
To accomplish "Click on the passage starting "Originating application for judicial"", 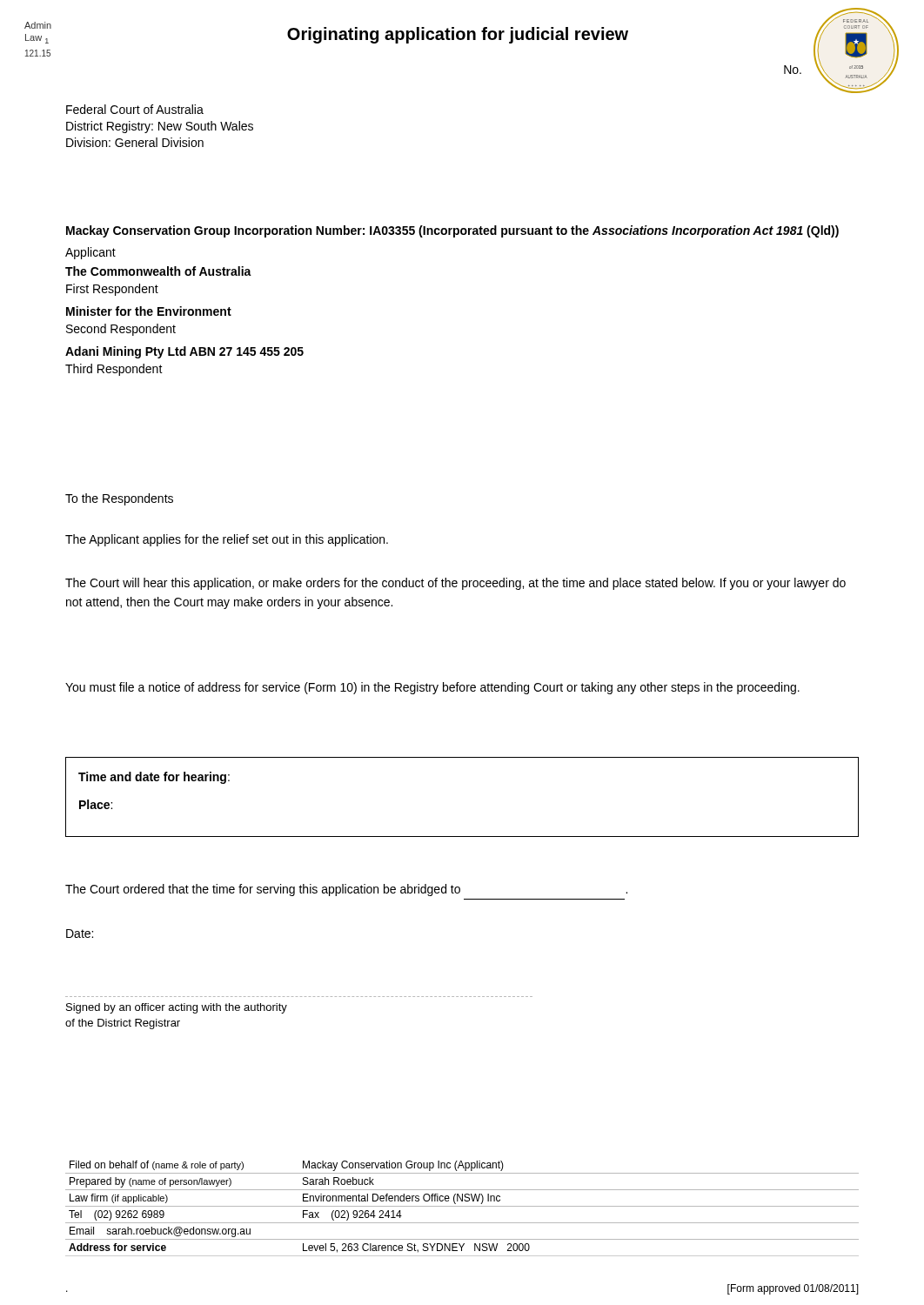I will click(458, 34).
